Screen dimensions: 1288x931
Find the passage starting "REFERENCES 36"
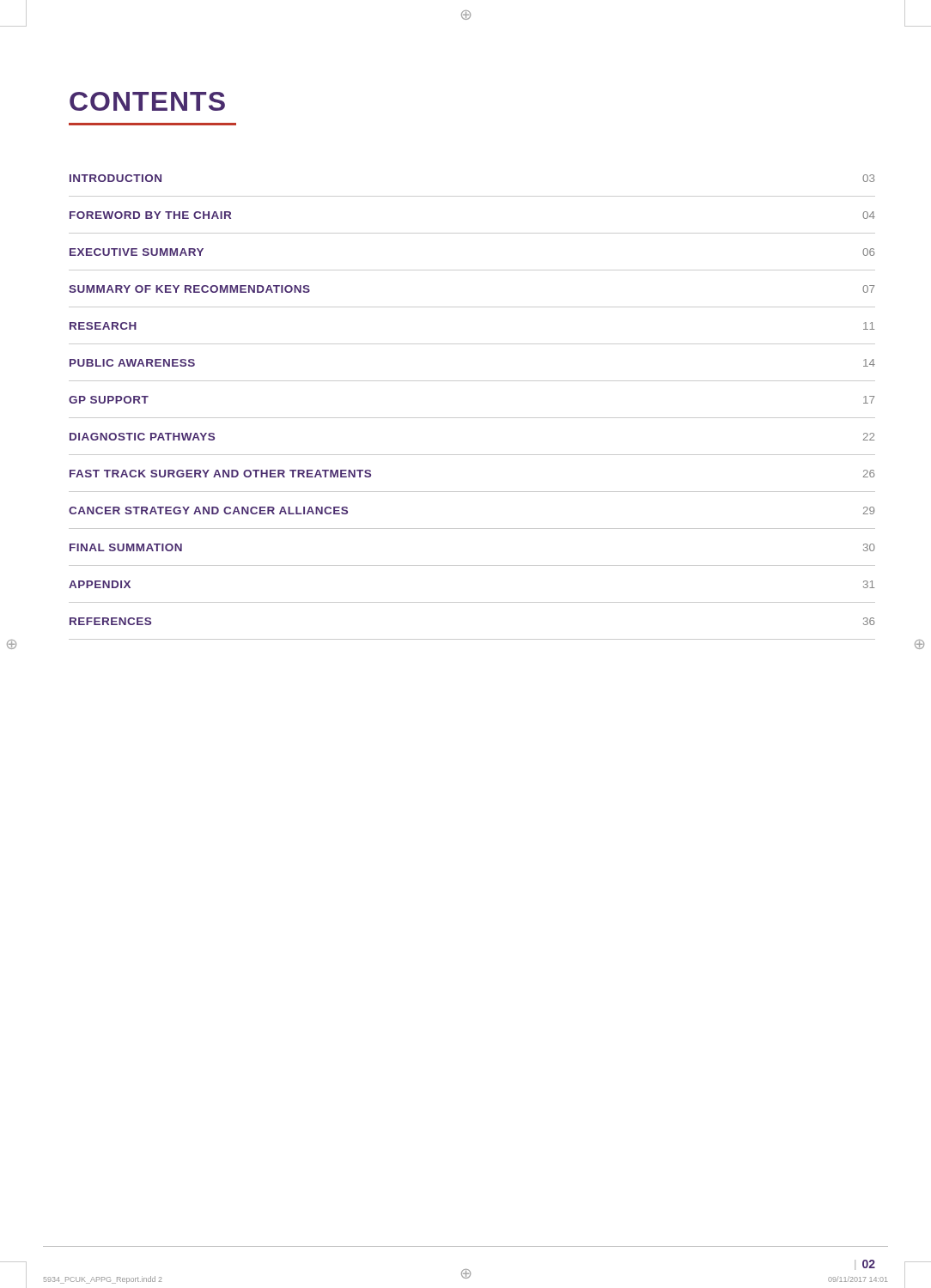(x=114, y=621)
